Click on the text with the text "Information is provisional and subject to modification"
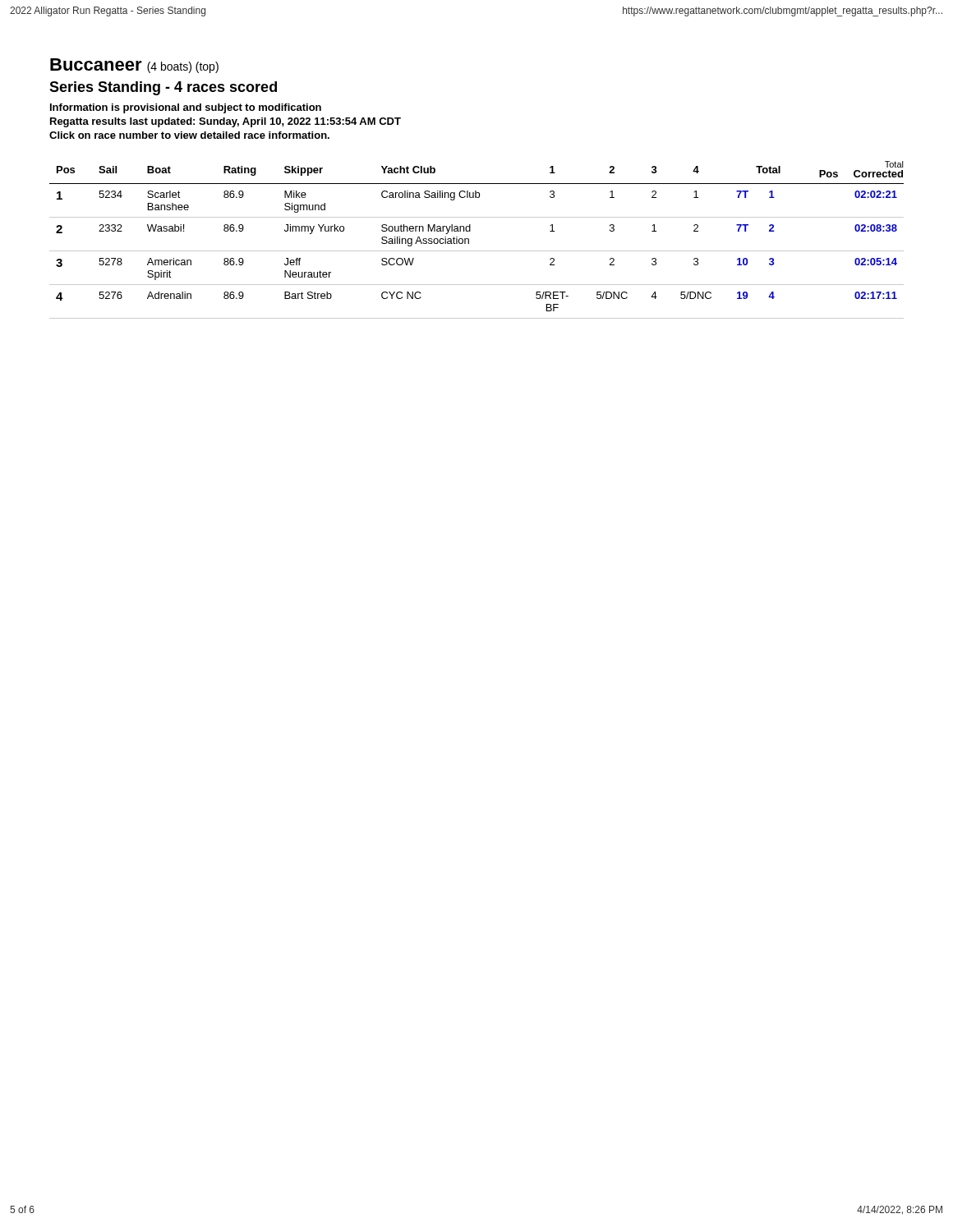This screenshot has height=1232, width=953. tap(185, 107)
